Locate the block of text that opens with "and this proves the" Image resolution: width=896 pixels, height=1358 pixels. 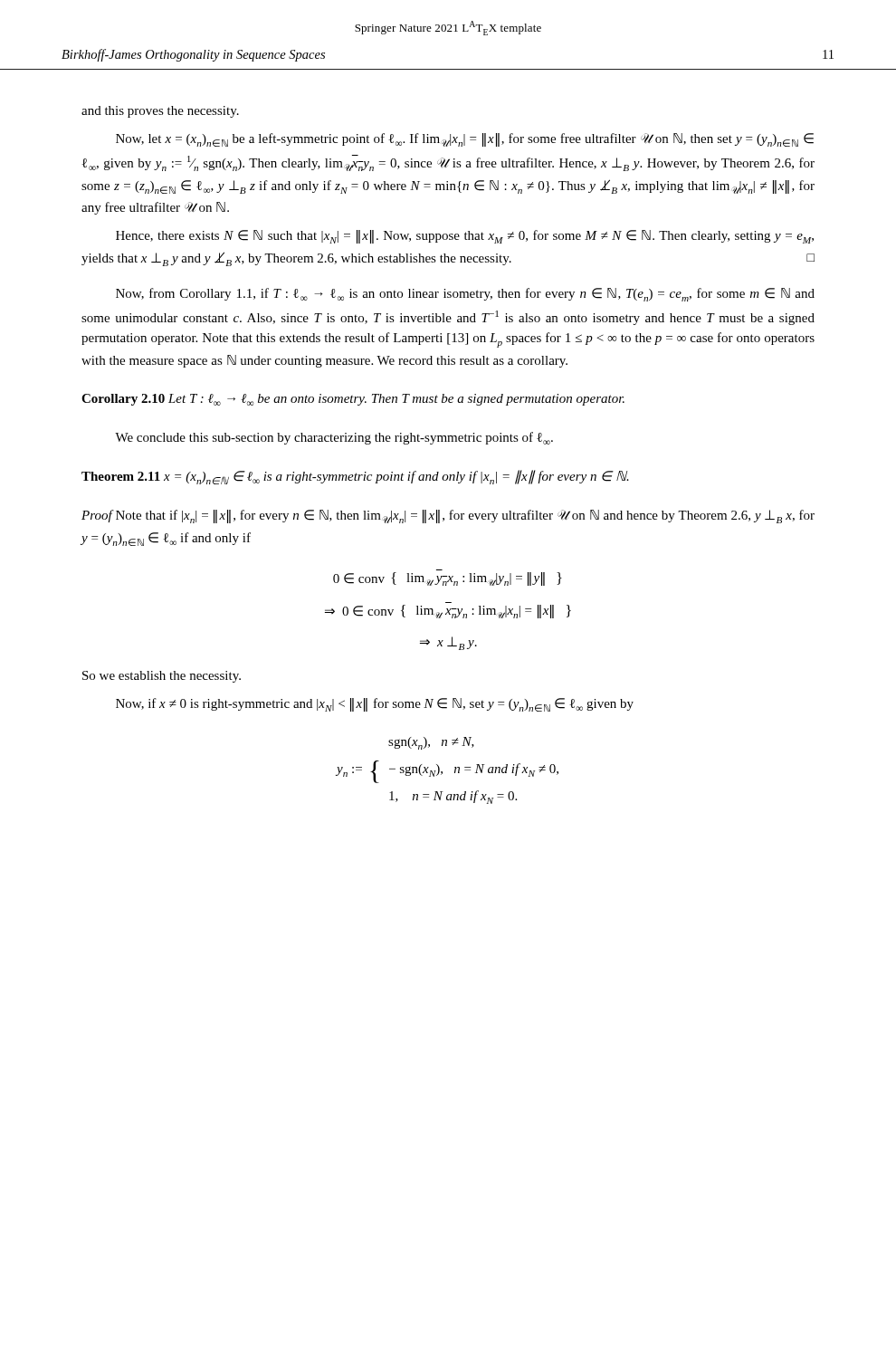(160, 112)
